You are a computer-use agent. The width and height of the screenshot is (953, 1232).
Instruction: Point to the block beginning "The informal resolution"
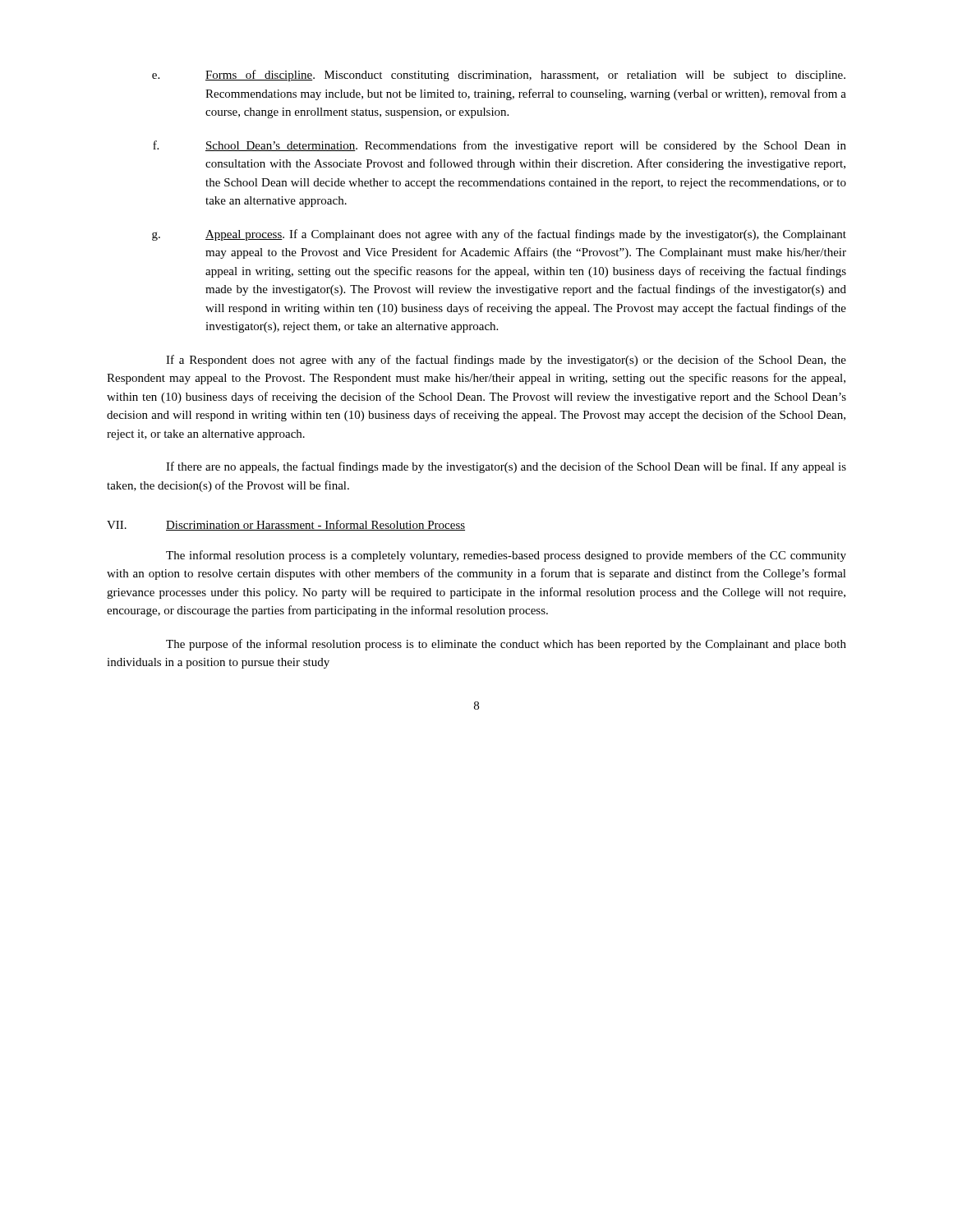[x=476, y=583]
